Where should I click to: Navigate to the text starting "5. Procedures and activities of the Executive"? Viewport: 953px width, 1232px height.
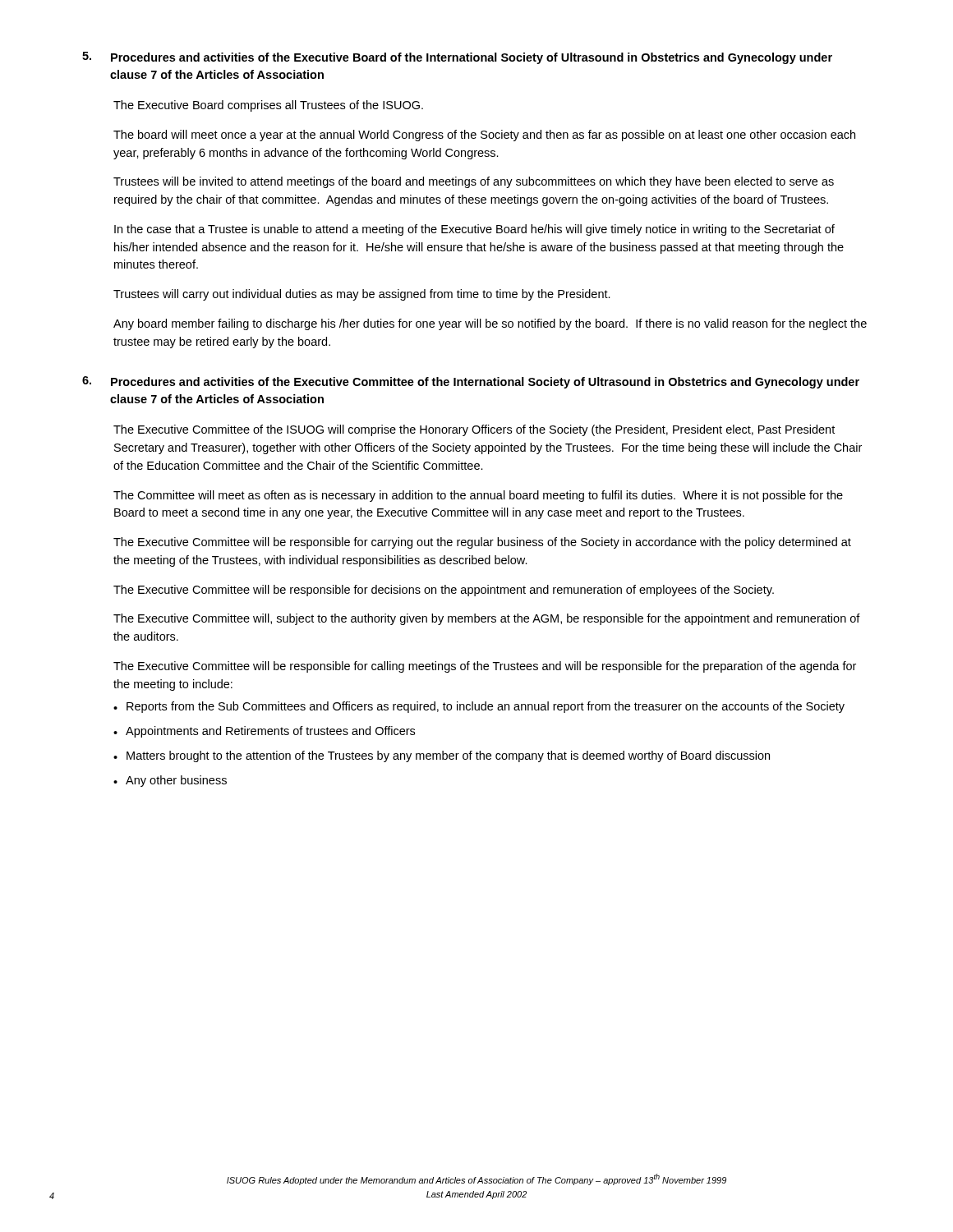[x=476, y=67]
